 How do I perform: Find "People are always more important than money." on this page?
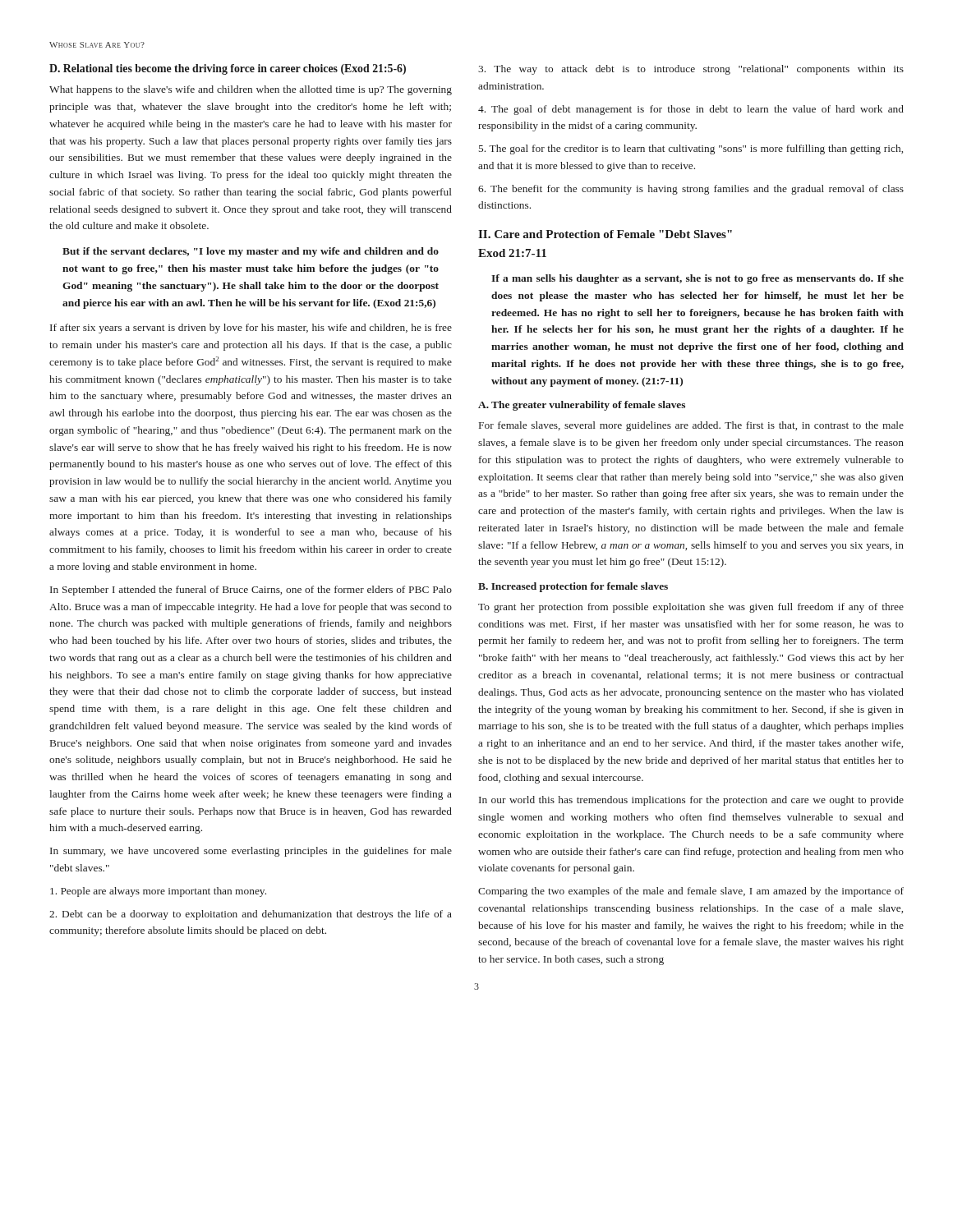click(251, 891)
